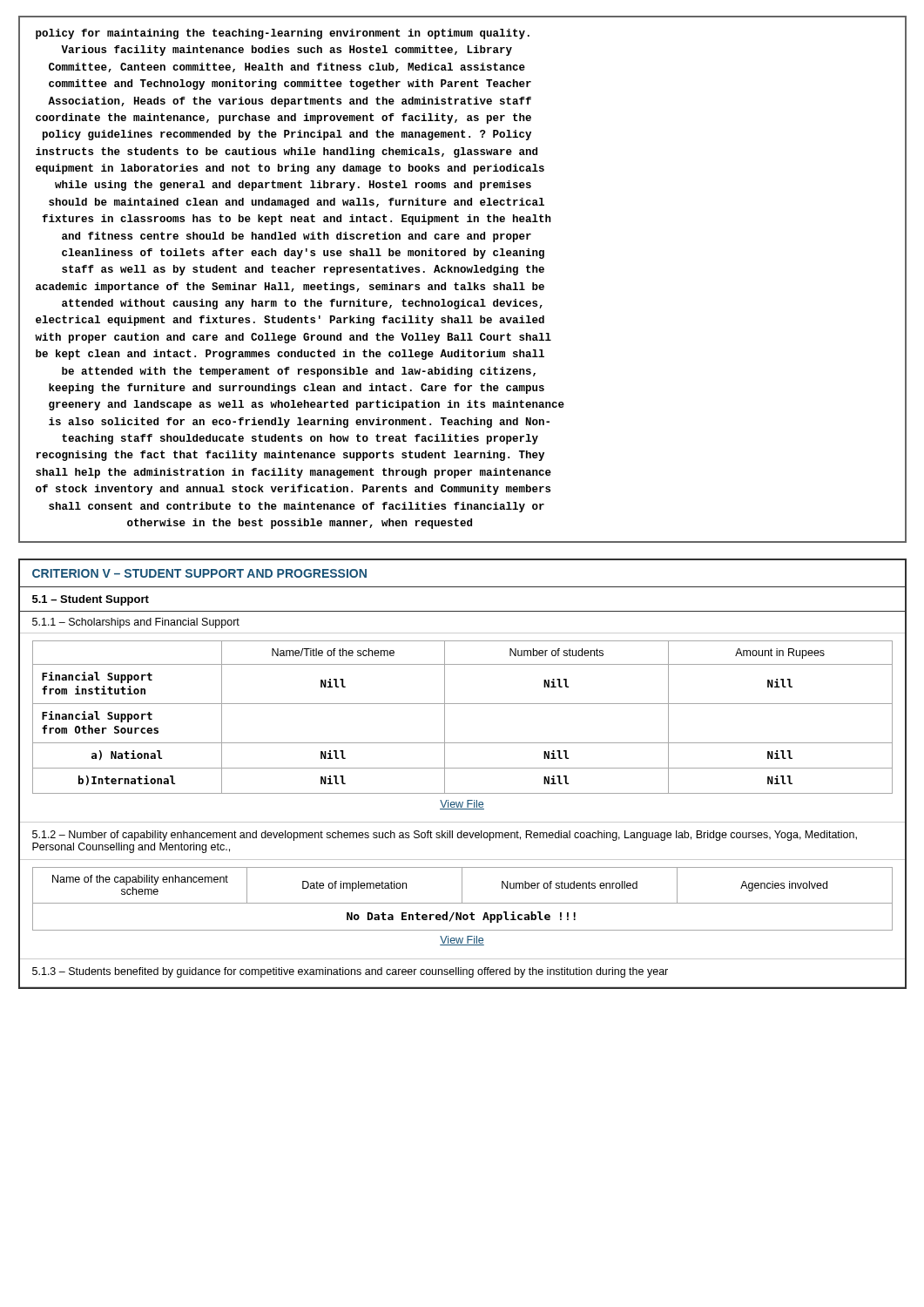This screenshot has height=1307, width=924.
Task: Select the block starting "policy for maintaining the teaching-learning environment in optimum"
Action: coord(300,279)
